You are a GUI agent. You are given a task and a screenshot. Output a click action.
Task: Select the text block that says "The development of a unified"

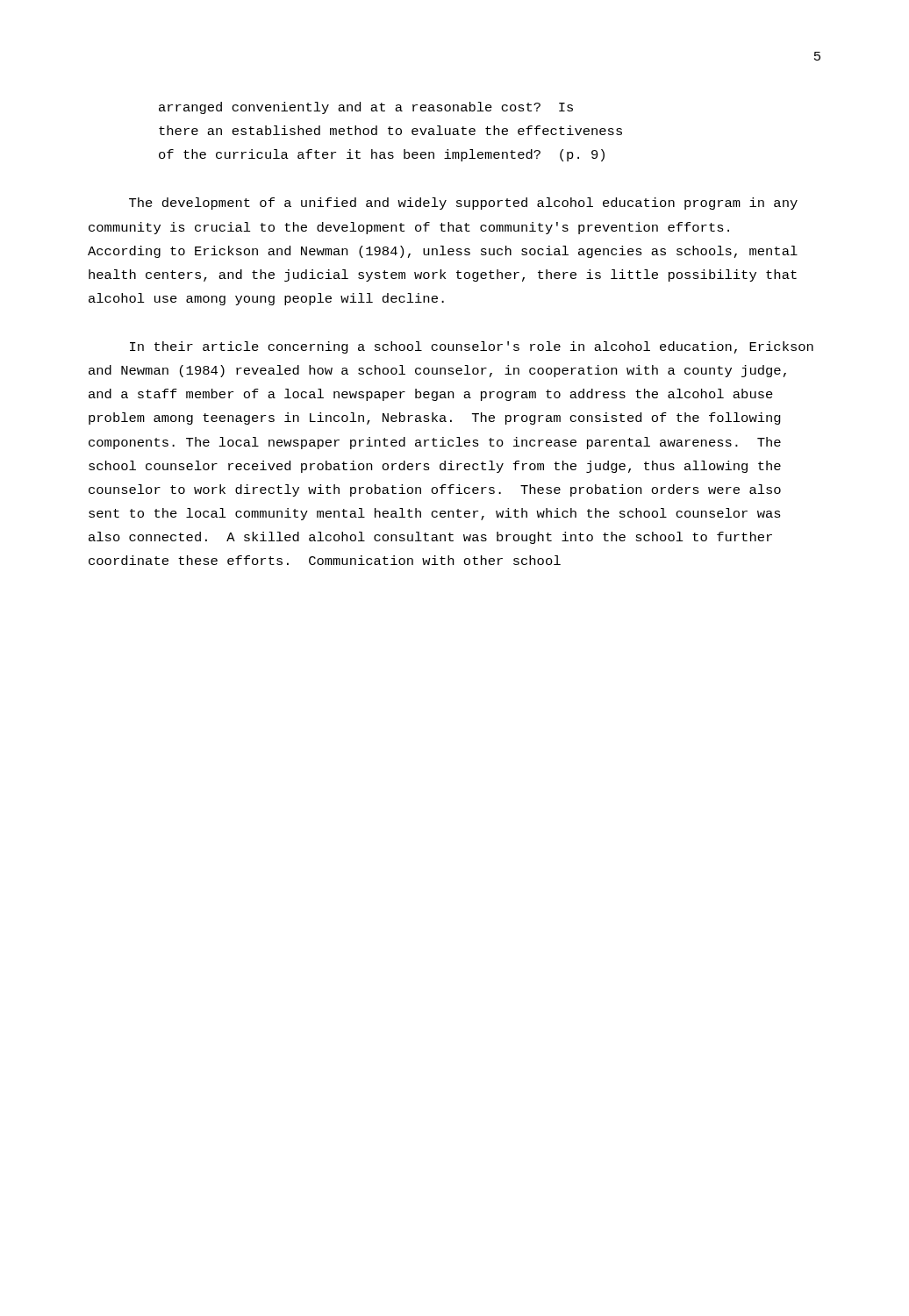coord(443,251)
